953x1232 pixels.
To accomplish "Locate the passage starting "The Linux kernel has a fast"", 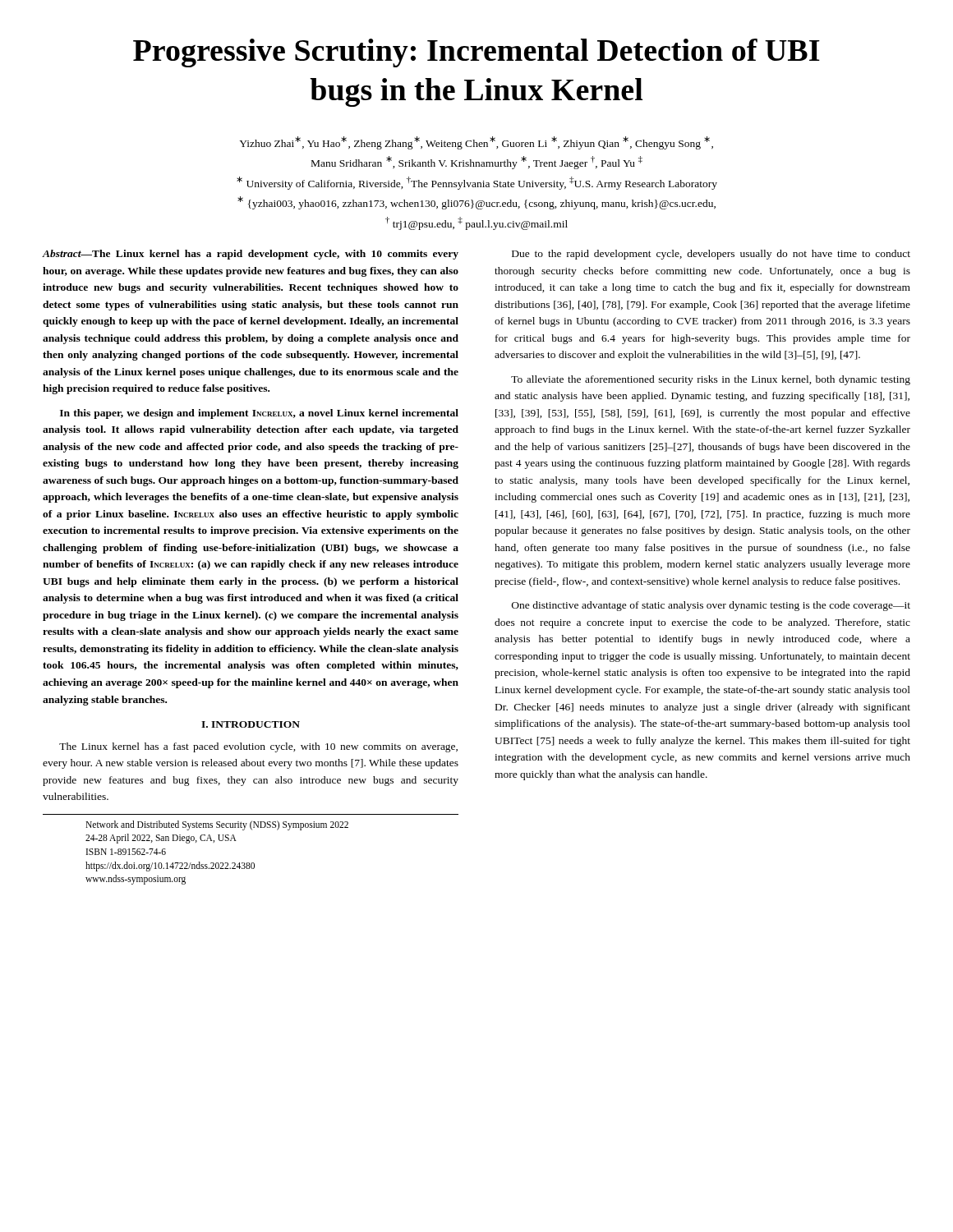I will [x=251, y=772].
